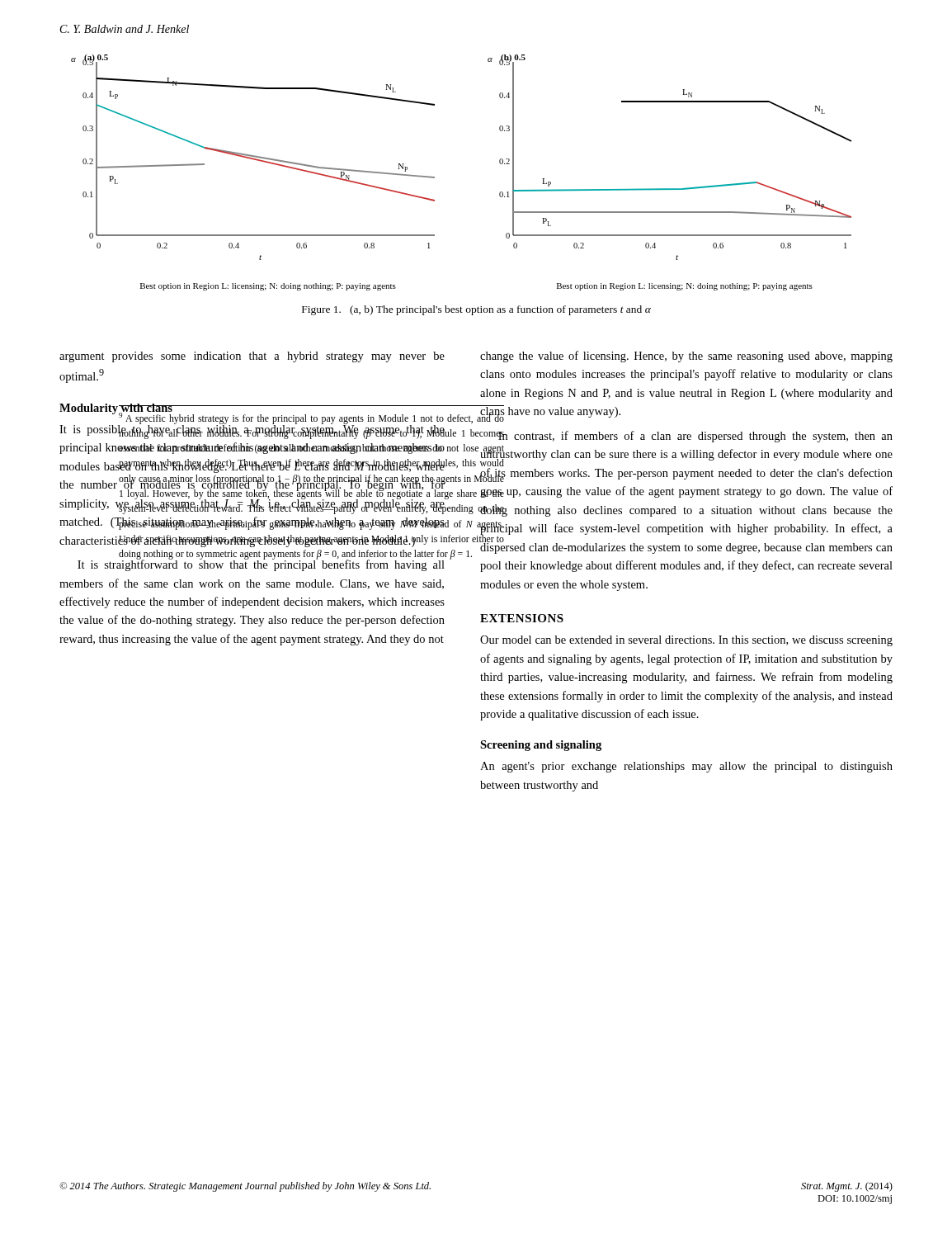This screenshot has height=1238, width=952.
Task: Navigate to the text starting "An agent's prior exchange relationships may allow"
Action: (686, 776)
